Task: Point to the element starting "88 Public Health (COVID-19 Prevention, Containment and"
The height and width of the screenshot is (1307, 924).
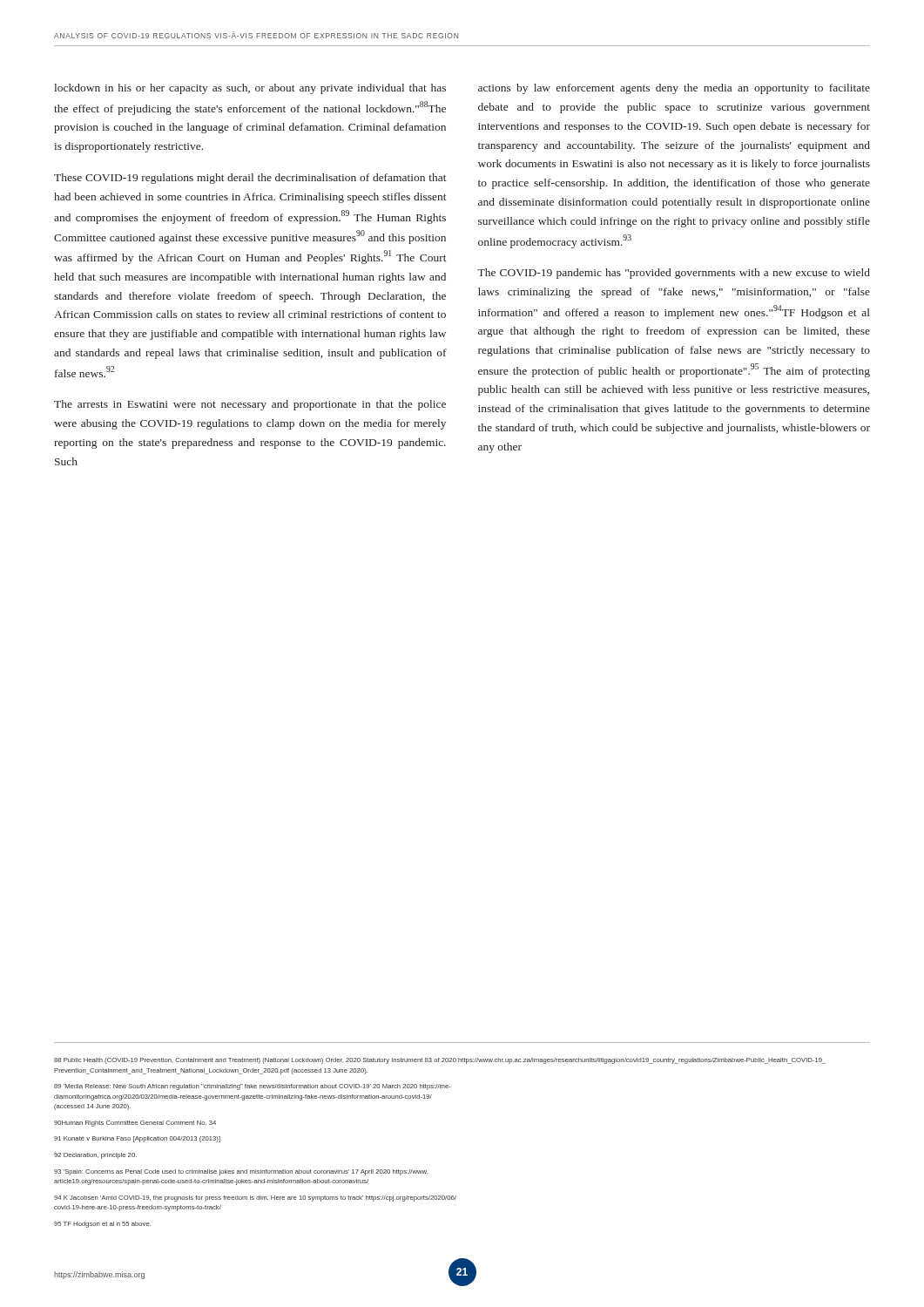Action: point(440,1061)
